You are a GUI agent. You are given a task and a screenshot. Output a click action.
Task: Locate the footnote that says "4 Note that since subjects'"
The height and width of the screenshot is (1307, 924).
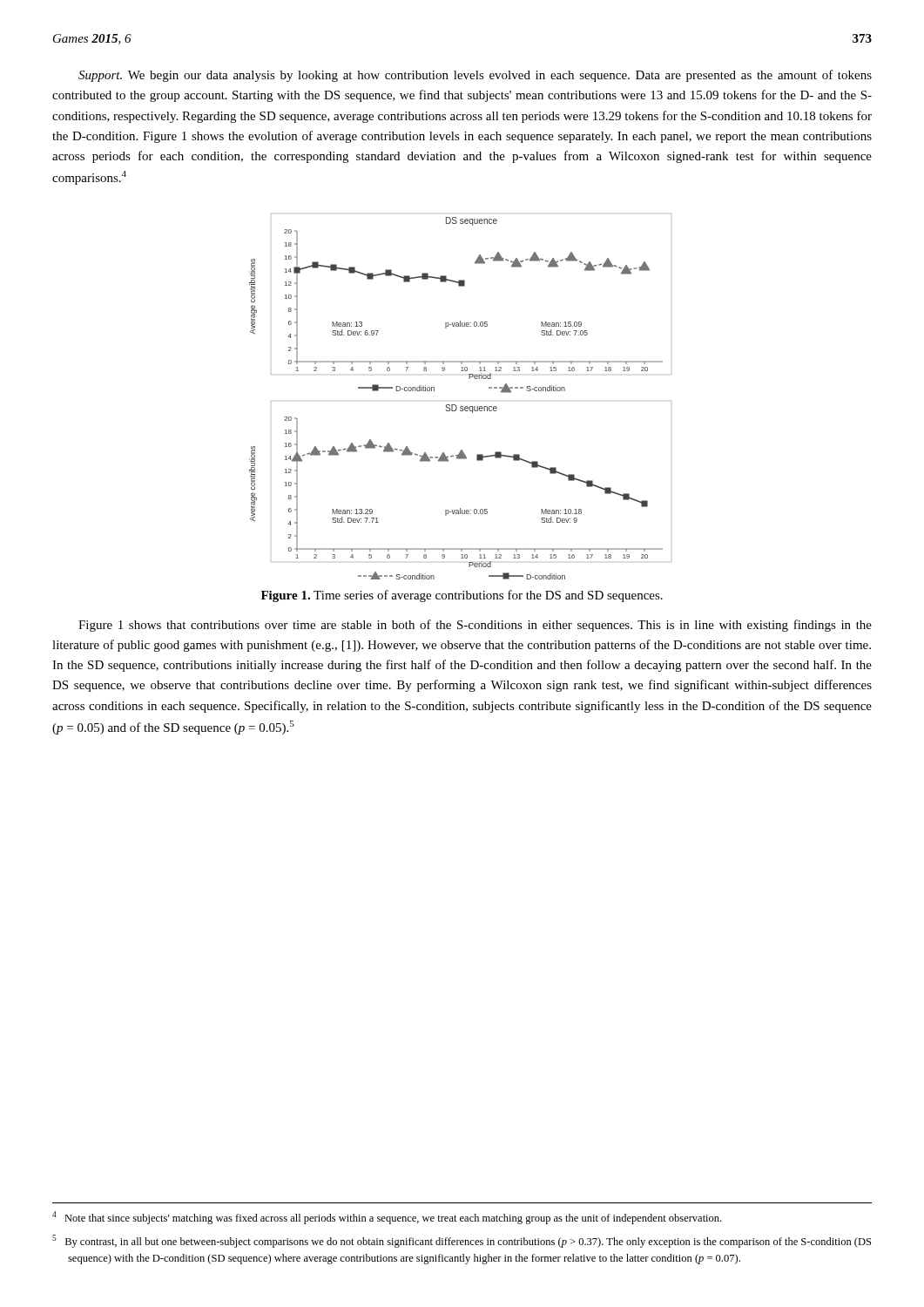[x=387, y=1218]
